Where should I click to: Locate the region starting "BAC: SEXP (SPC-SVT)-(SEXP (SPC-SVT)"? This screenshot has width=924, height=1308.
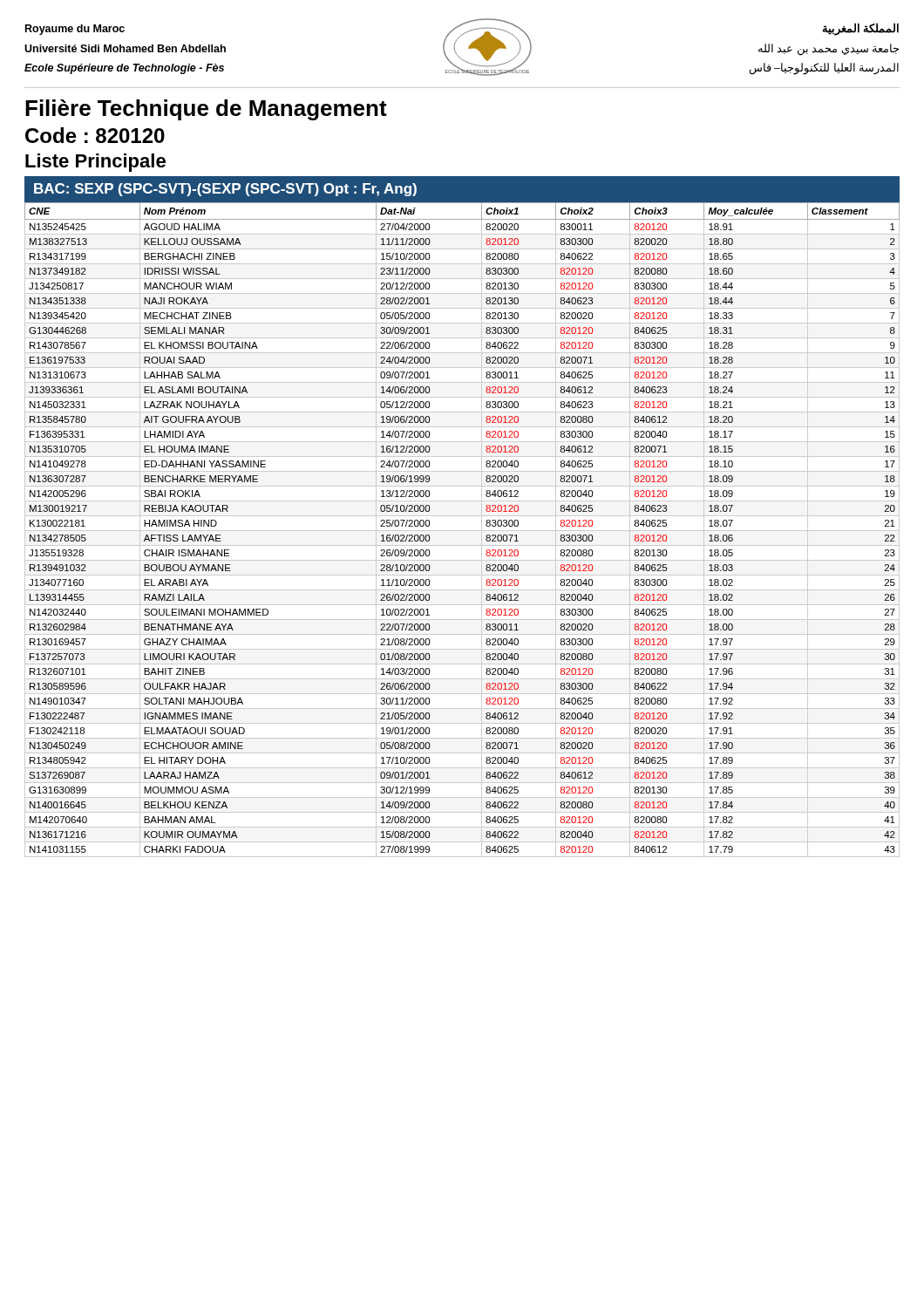coord(225,189)
